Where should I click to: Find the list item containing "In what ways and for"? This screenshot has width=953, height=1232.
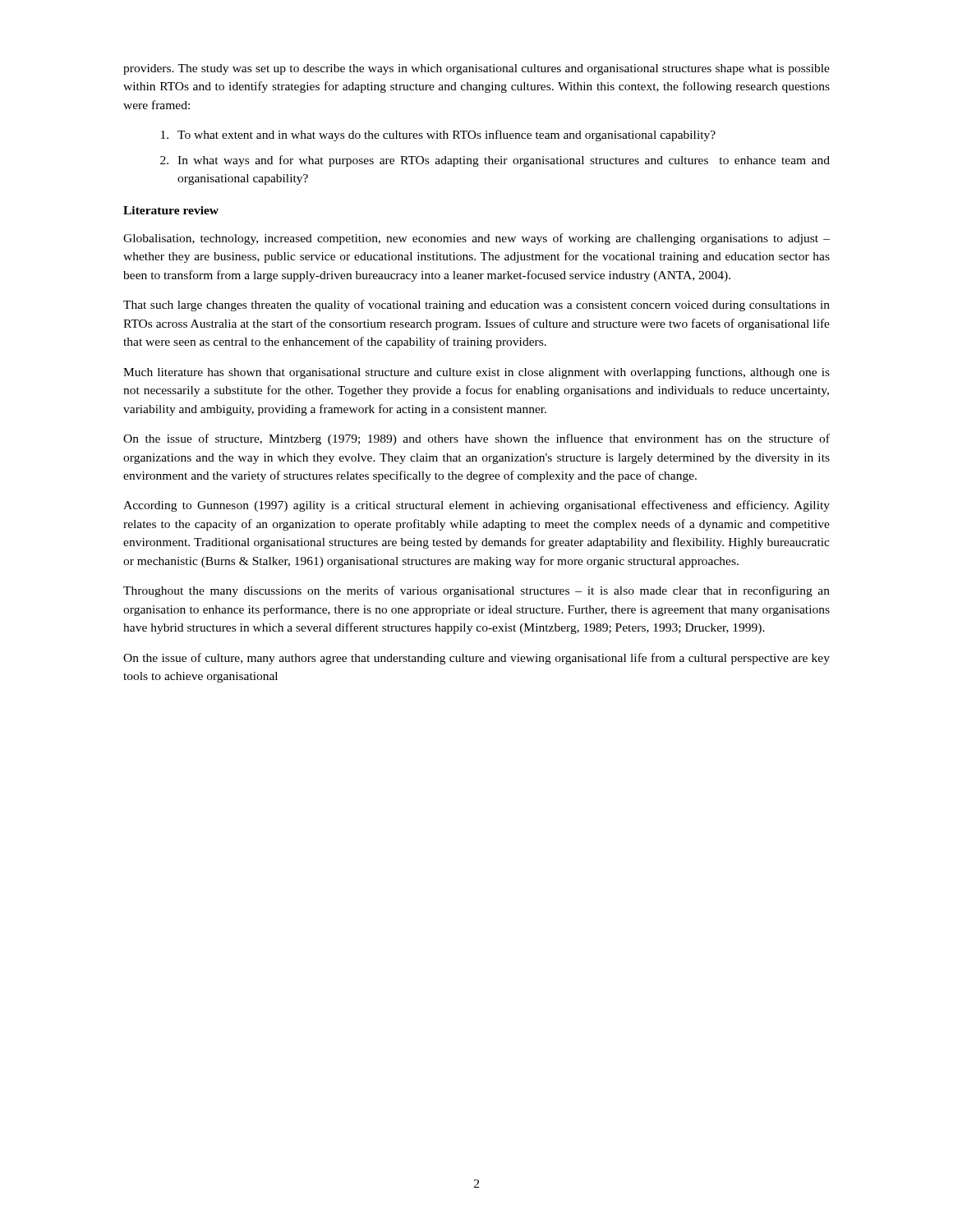(504, 169)
